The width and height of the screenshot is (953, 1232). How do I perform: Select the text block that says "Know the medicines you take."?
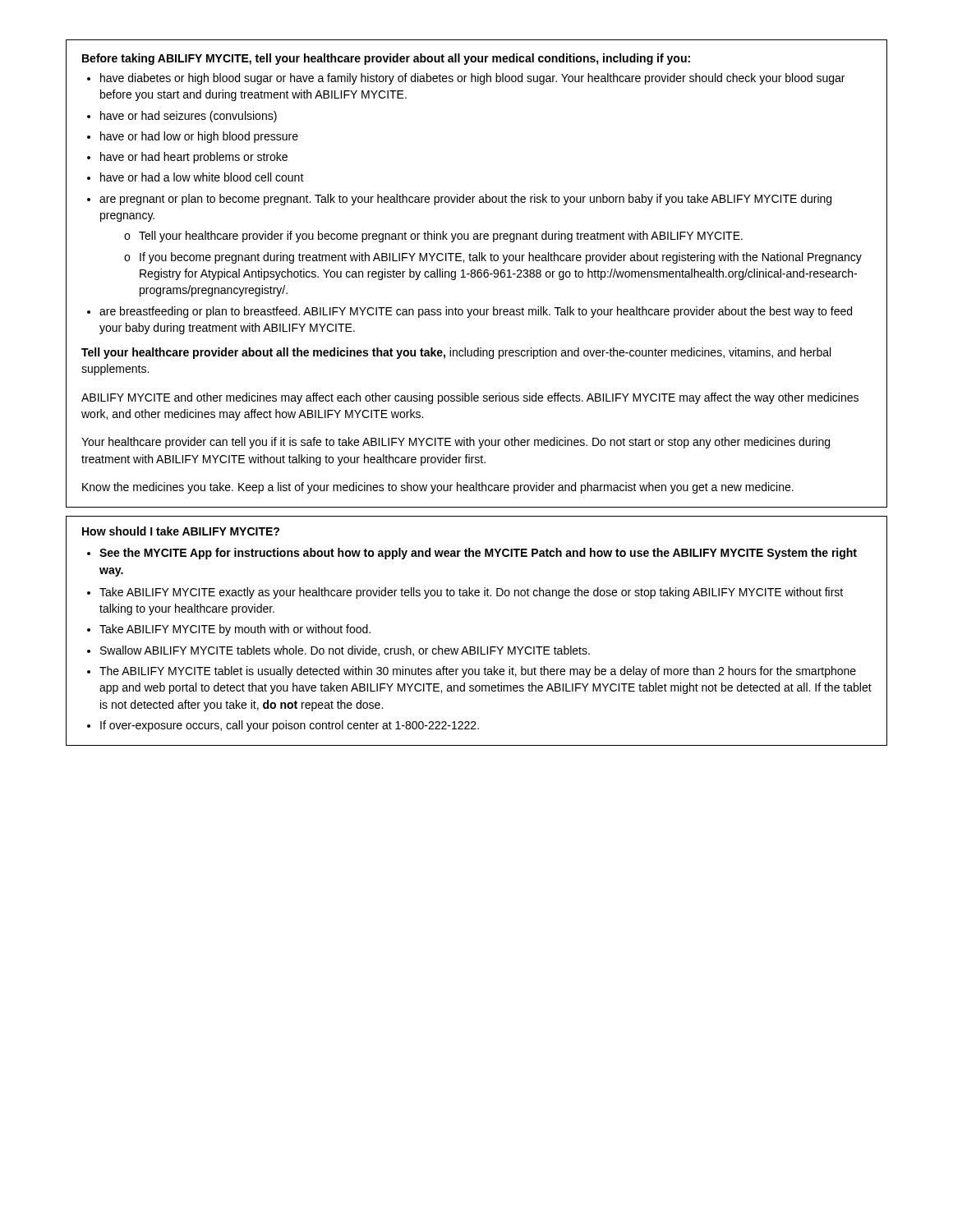pyautogui.click(x=438, y=487)
